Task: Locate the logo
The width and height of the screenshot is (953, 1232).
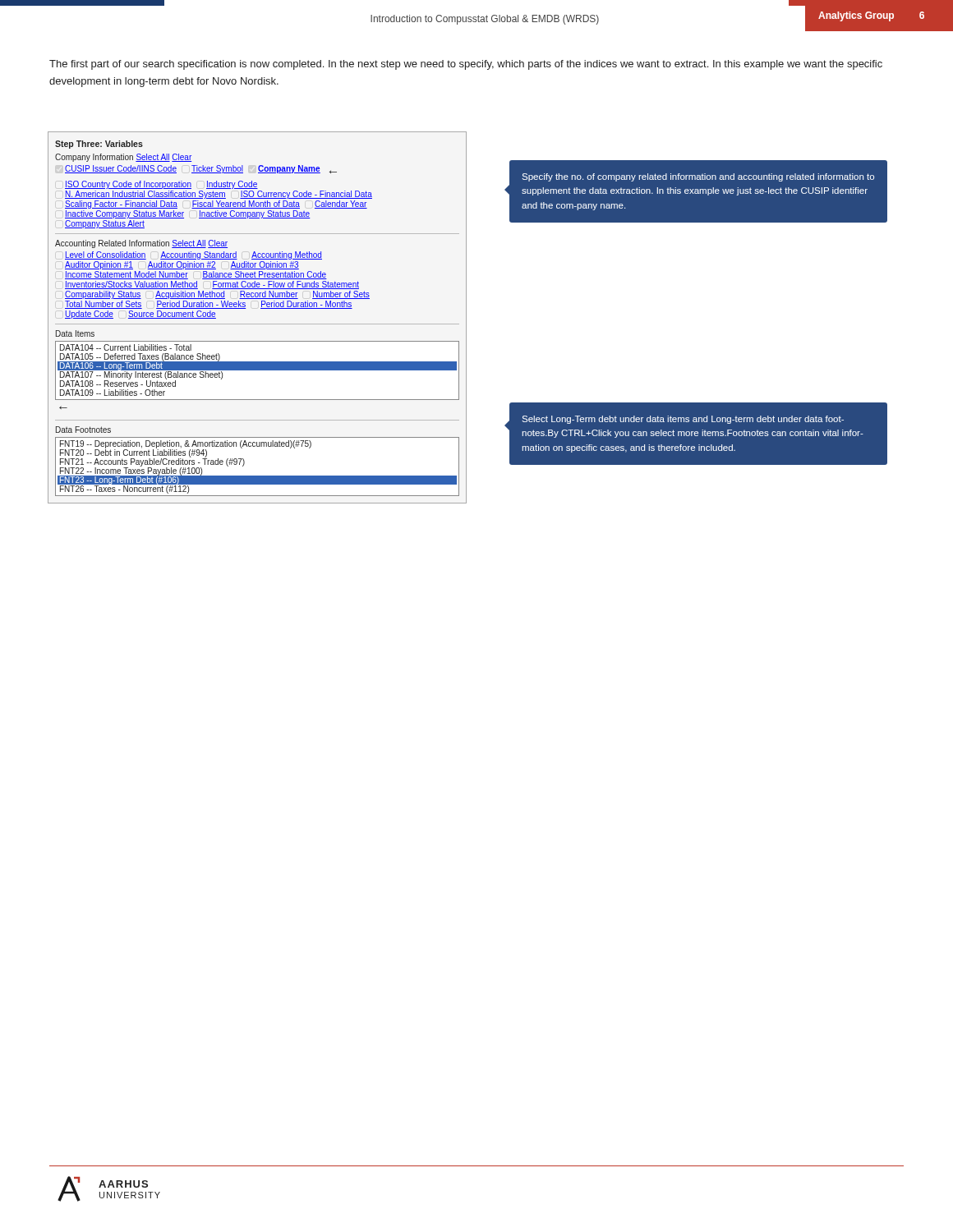Action: (105, 1189)
